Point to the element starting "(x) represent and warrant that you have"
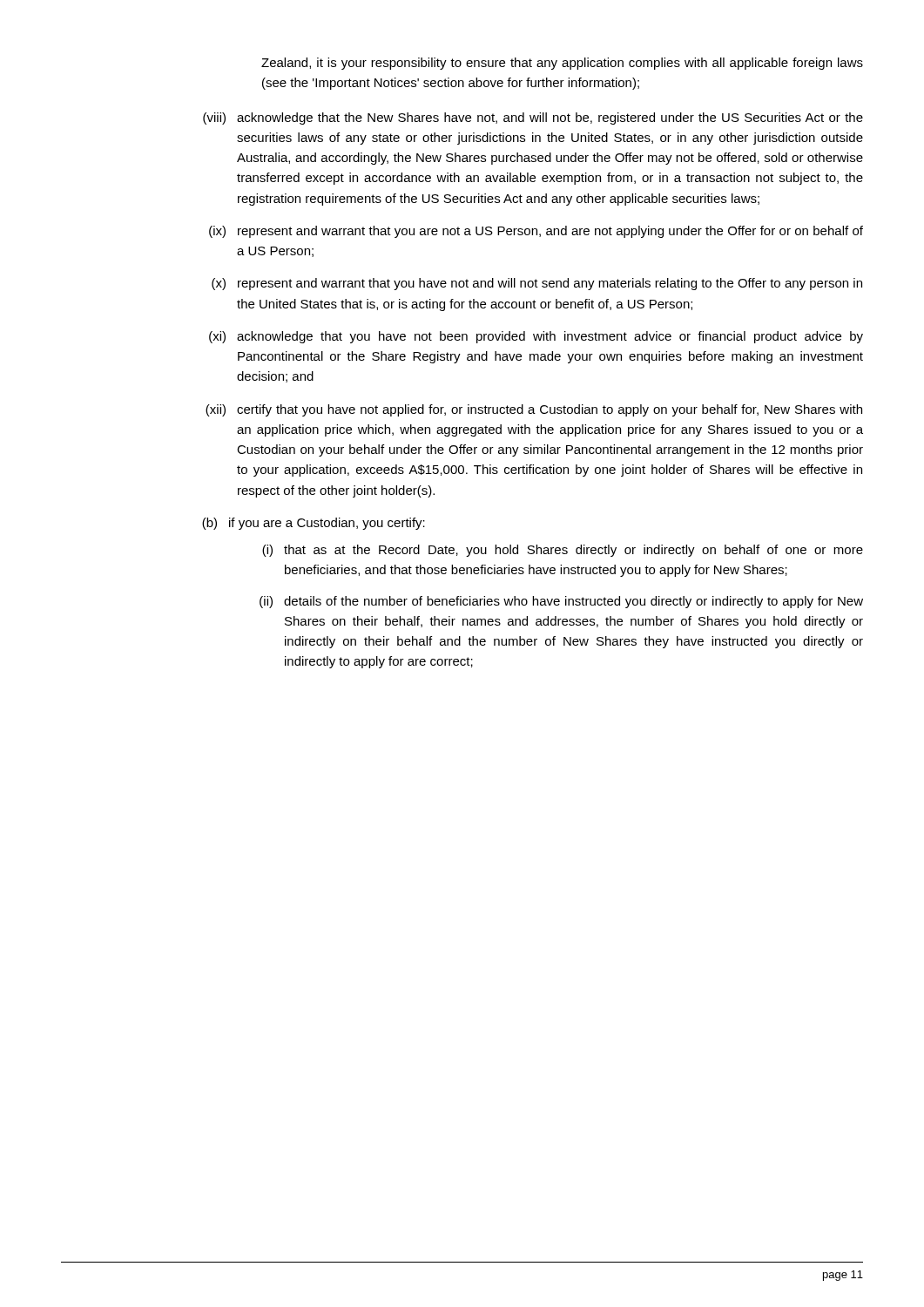Image resolution: width=924 pixels, height=1307 pixels. [519, 293]
